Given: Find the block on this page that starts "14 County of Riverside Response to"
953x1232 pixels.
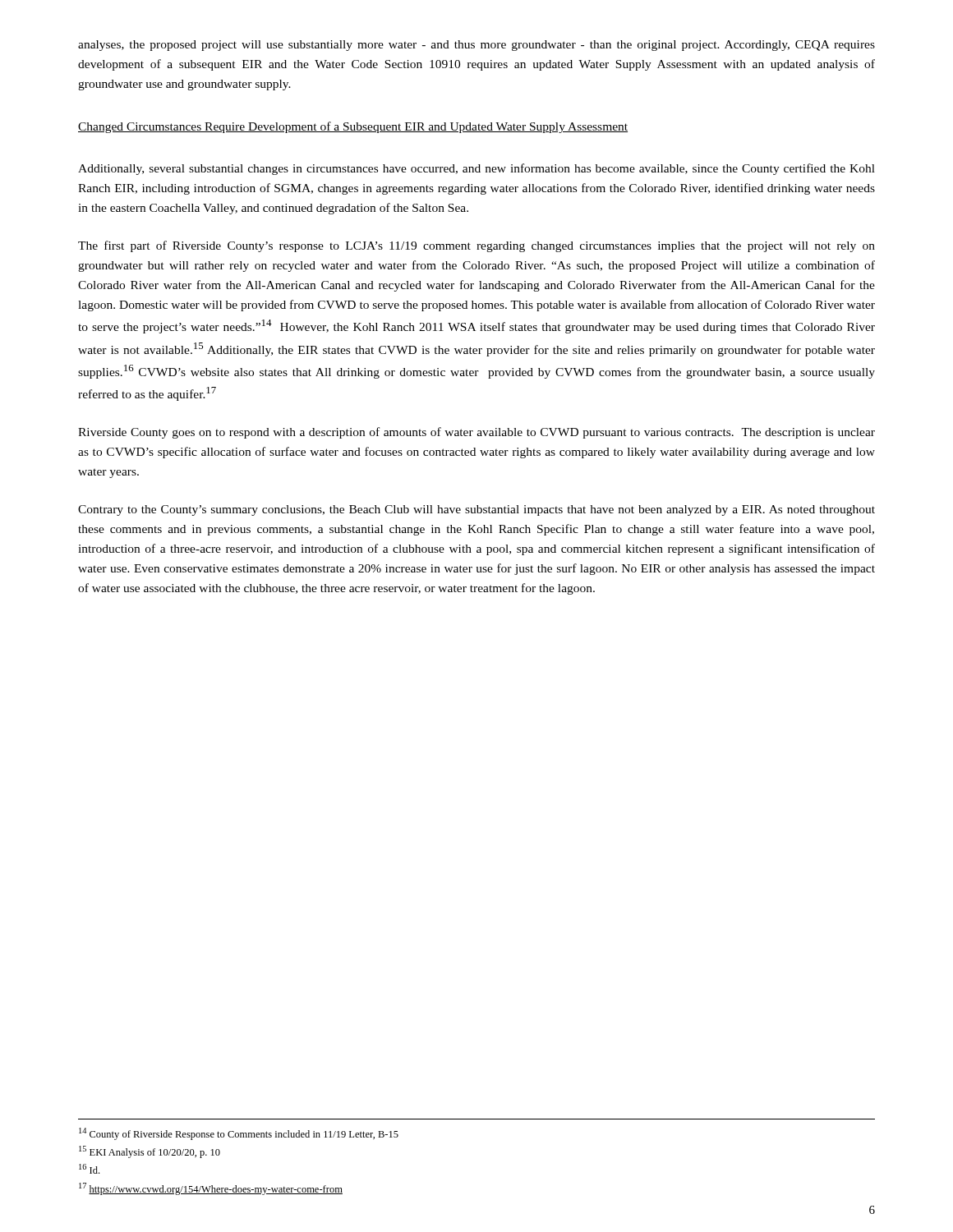Looking at the screenshot, I should [238, 1133].
